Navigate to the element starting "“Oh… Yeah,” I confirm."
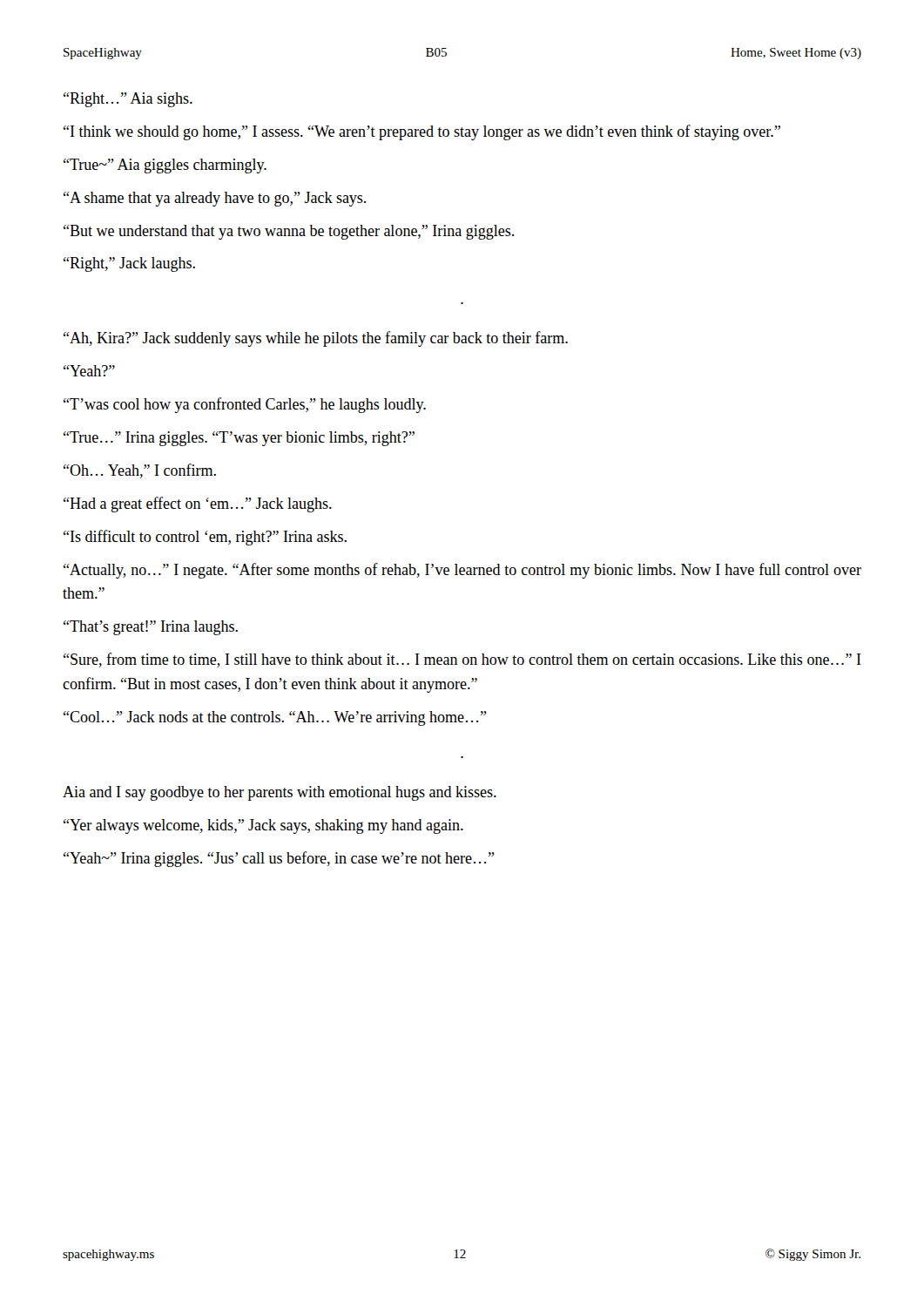 tap(140, 470)
